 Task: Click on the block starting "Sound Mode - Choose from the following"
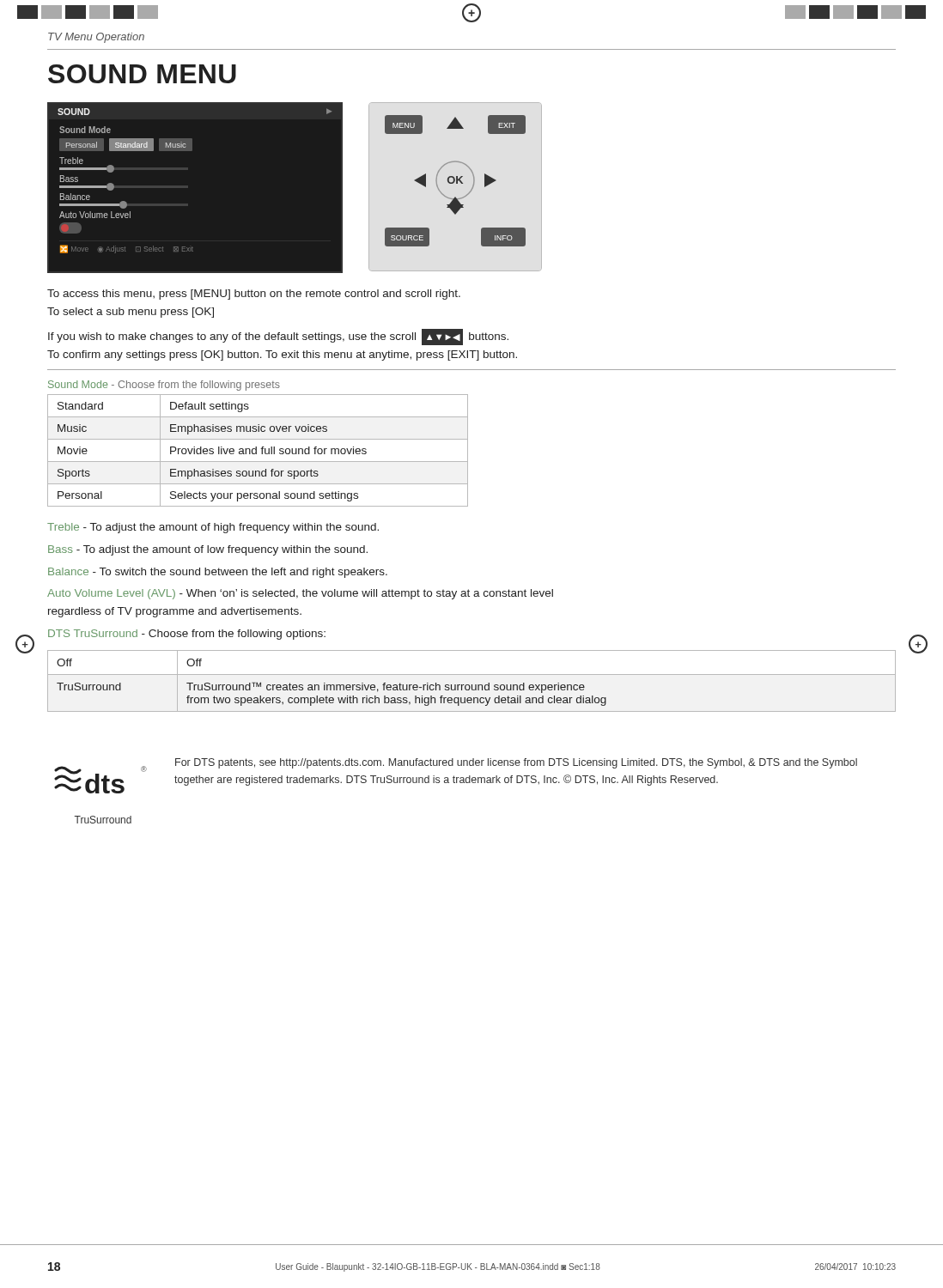(164, 384)
